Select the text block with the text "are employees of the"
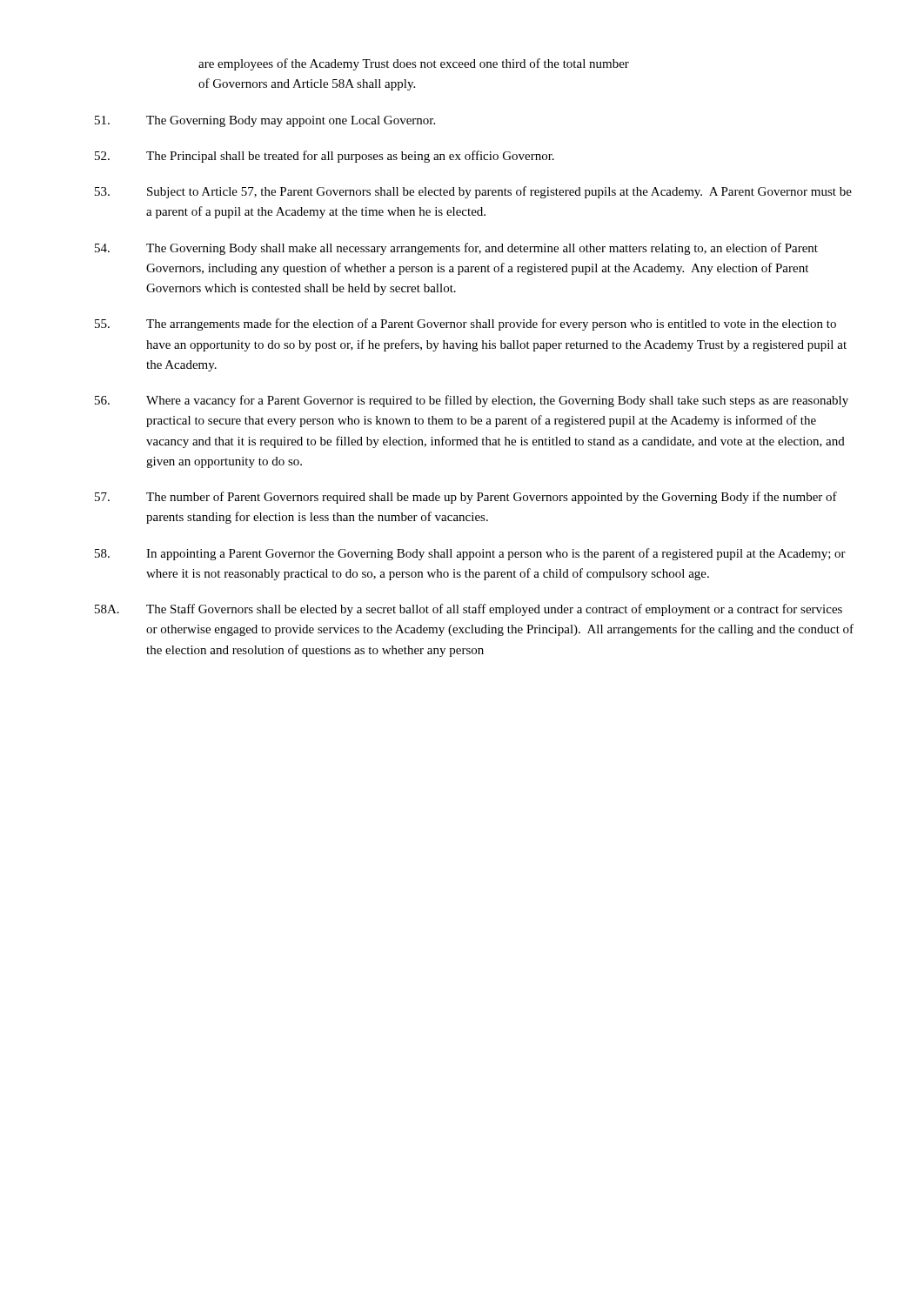This screenshot has width=924, height=1305. 526,74
